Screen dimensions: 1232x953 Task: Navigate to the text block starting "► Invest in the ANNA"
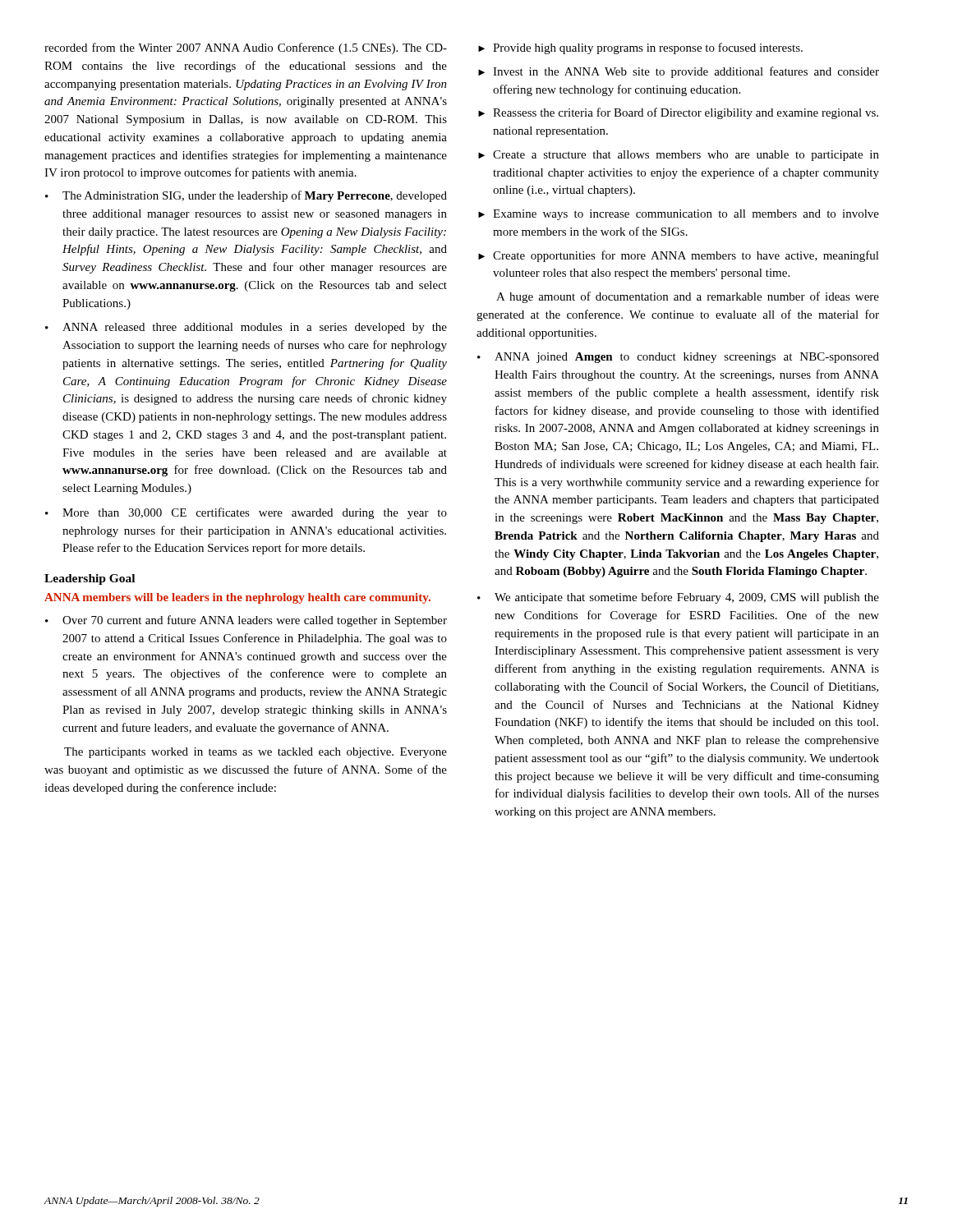click(x=678, y=81)
